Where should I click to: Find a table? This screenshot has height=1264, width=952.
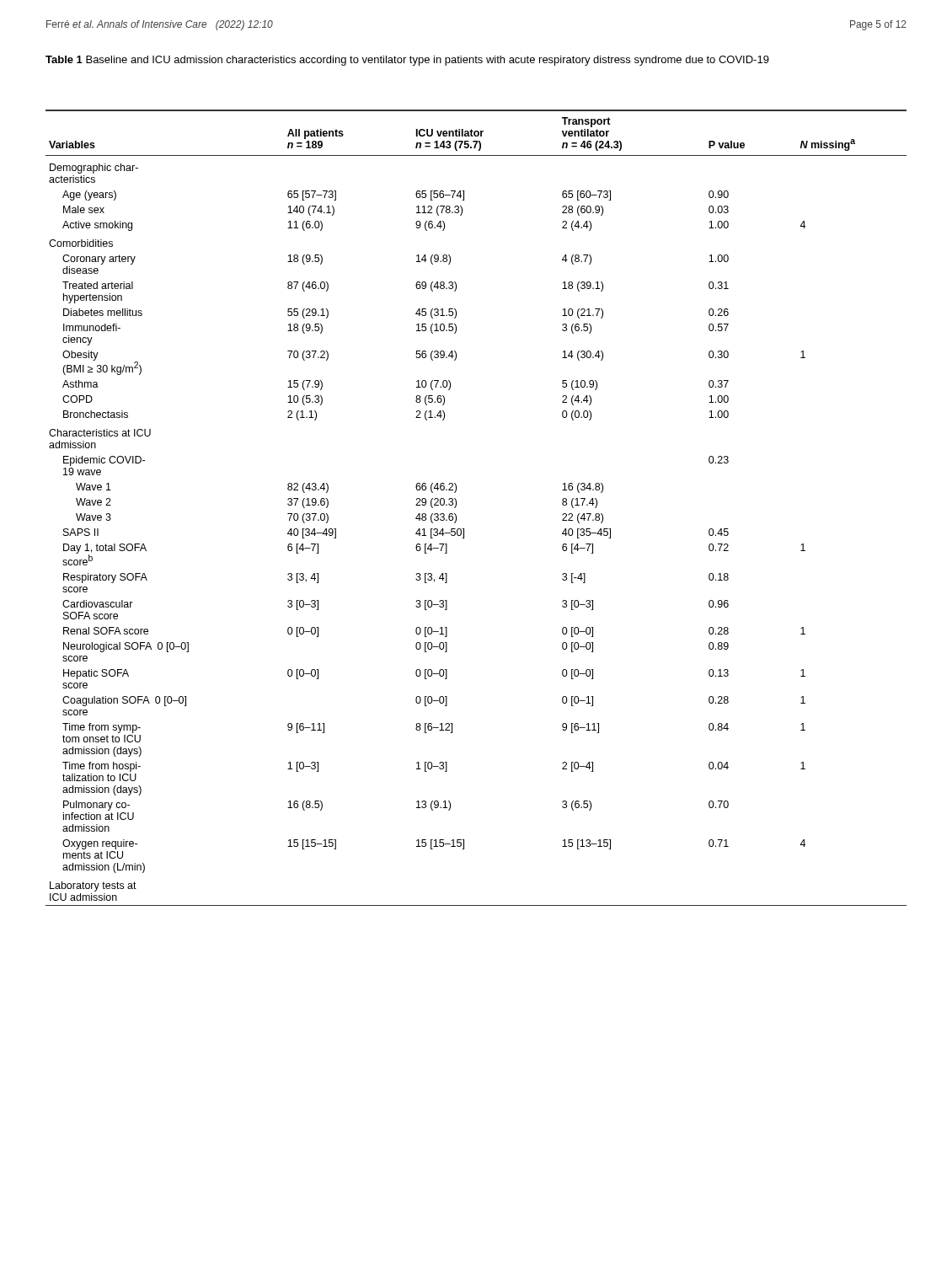476,508
